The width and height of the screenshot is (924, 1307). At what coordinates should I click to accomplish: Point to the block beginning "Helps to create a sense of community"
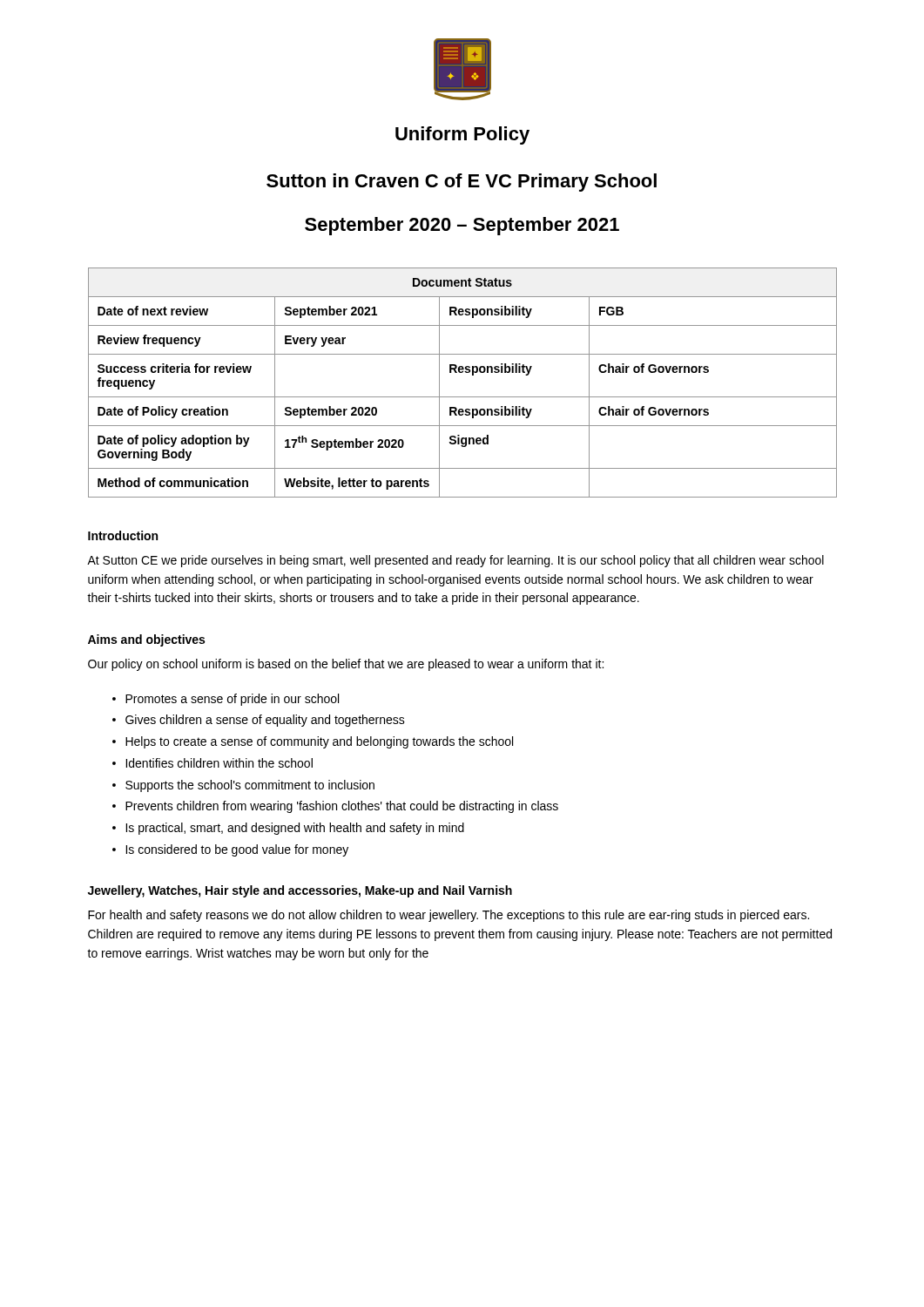(319, 742)
